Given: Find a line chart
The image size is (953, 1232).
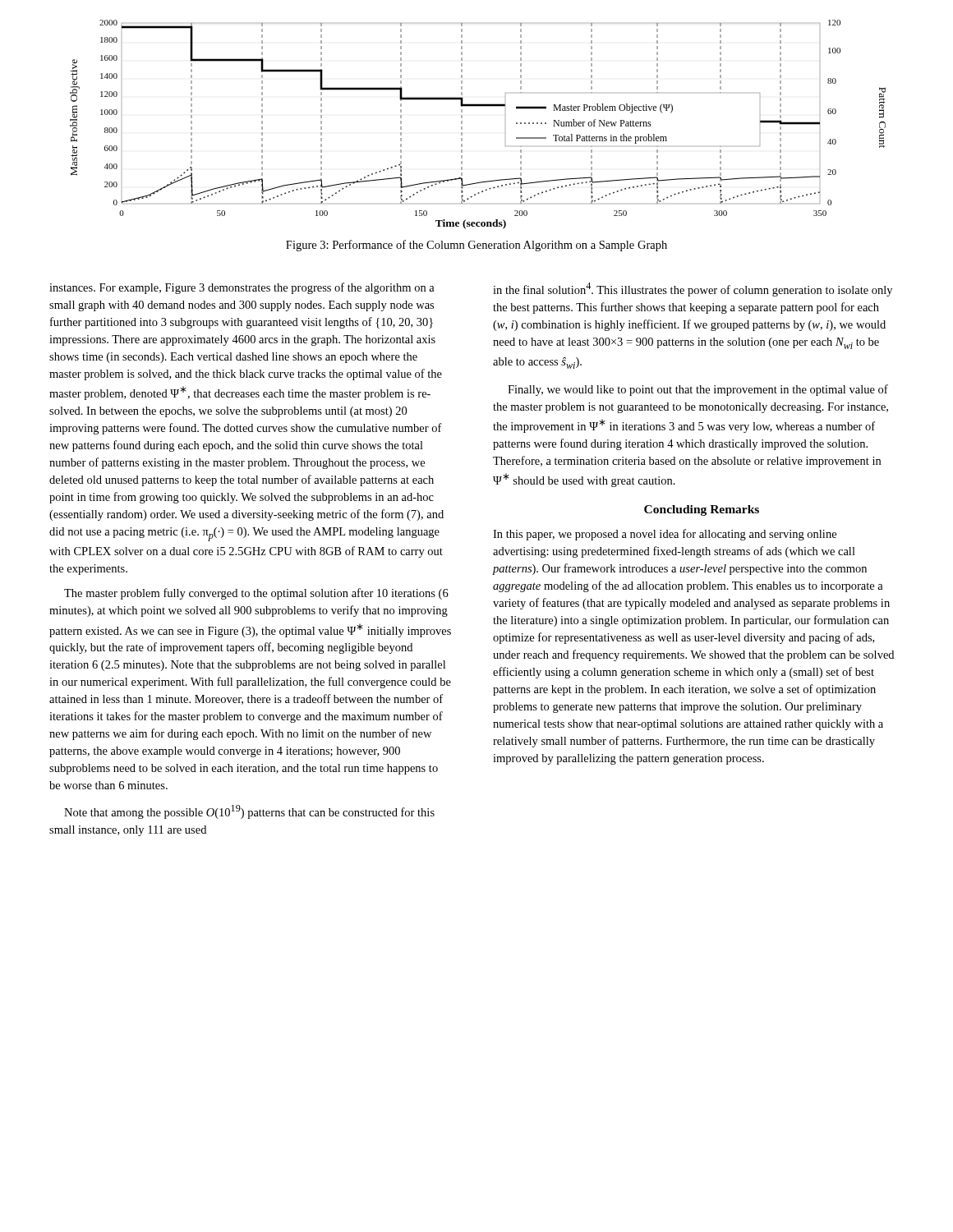Looking at the screenshot, I should point(476,125).
